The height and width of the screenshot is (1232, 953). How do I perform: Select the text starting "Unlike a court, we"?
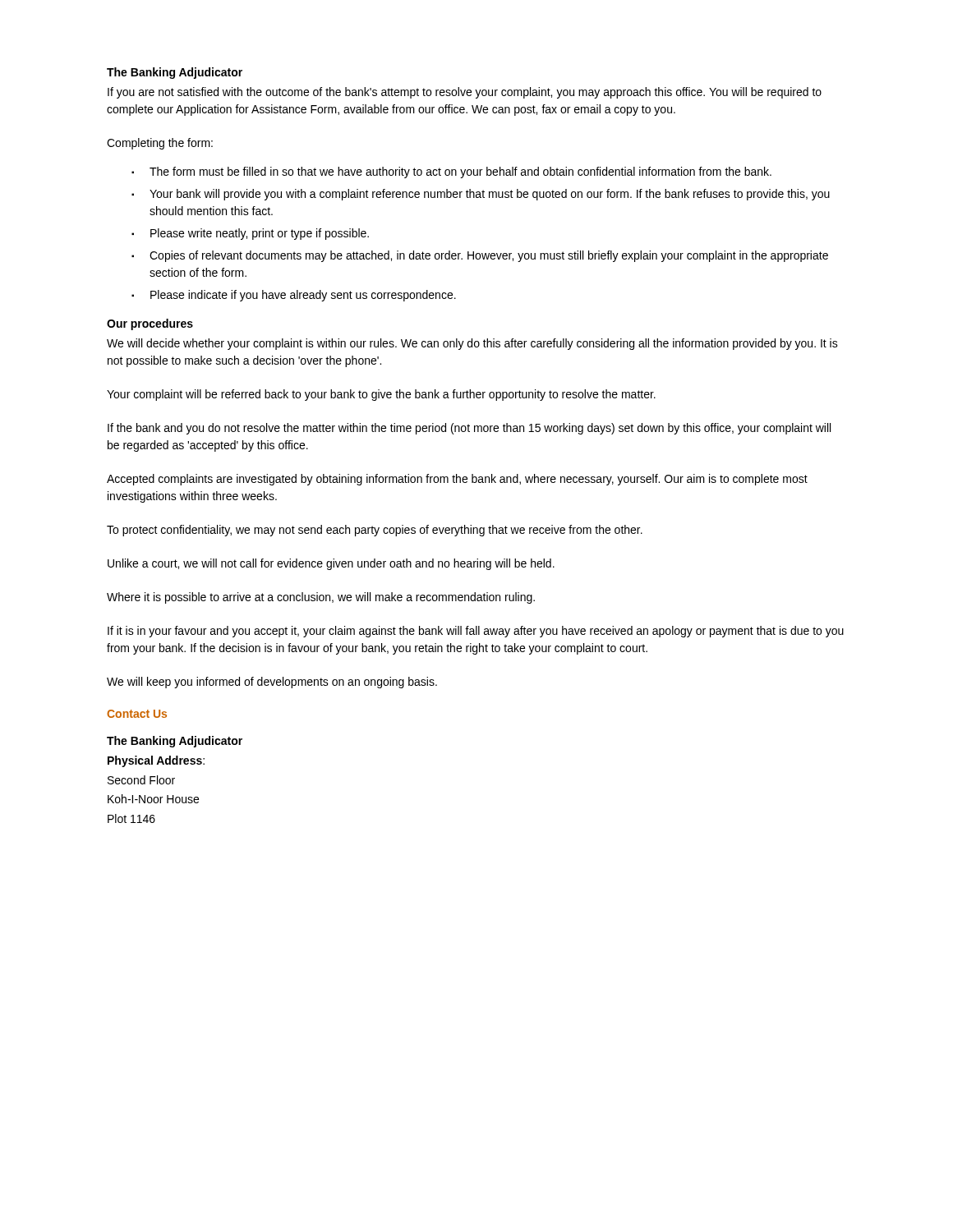point(331,563)
